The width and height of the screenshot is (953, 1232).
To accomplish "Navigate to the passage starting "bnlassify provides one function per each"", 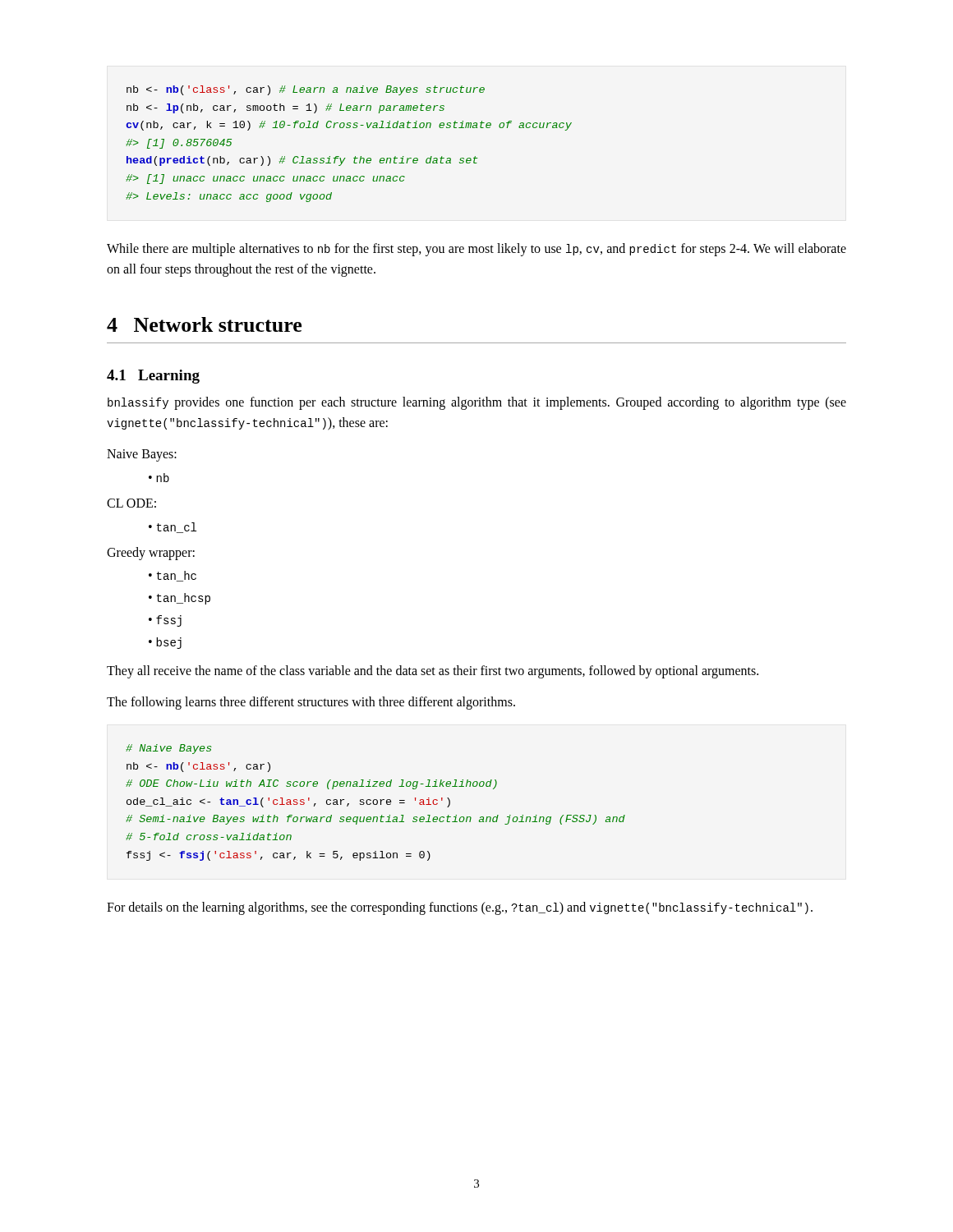I will [476, 413].
